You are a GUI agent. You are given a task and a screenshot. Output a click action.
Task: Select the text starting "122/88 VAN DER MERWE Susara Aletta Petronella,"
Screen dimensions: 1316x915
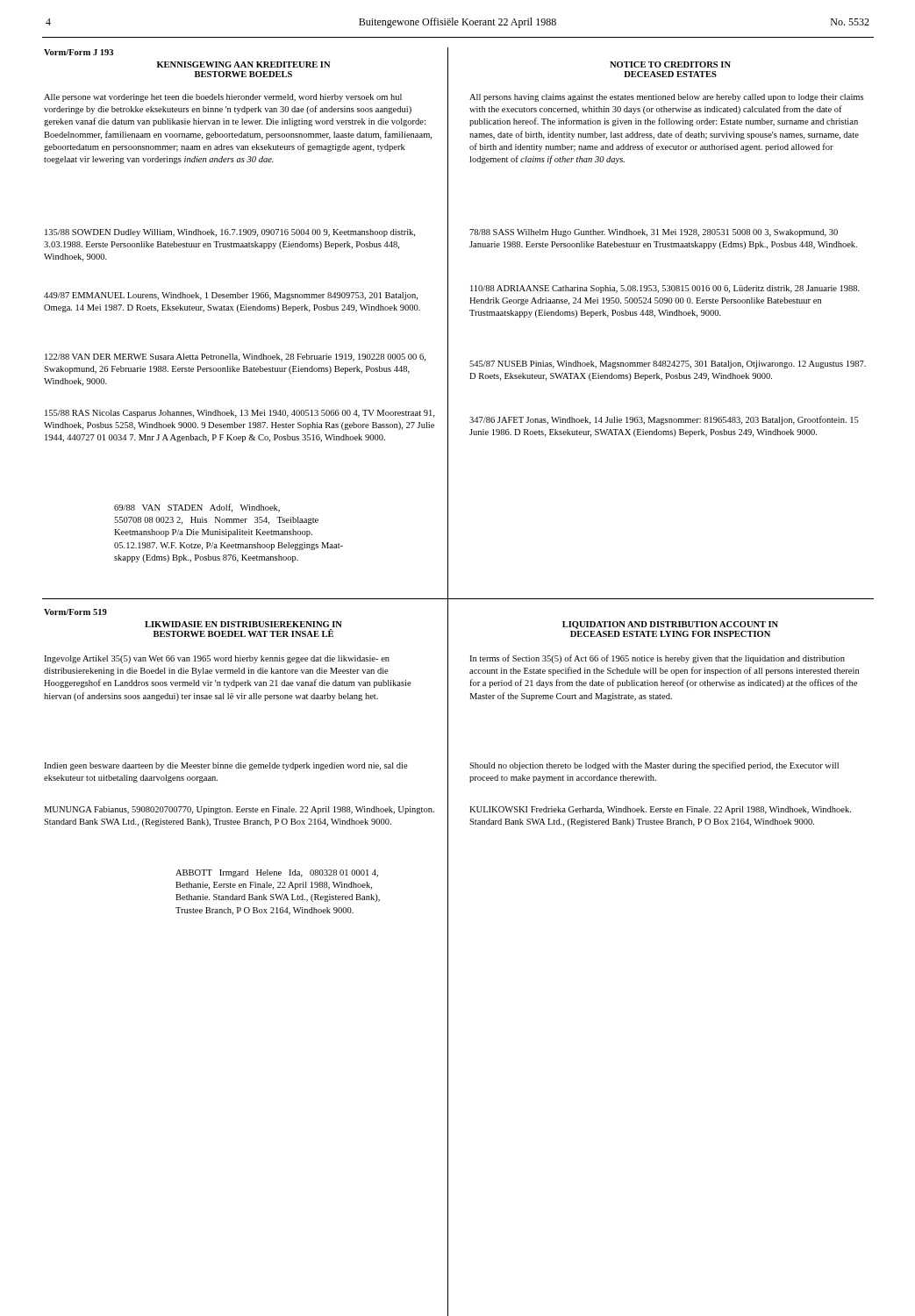(242, 370)
